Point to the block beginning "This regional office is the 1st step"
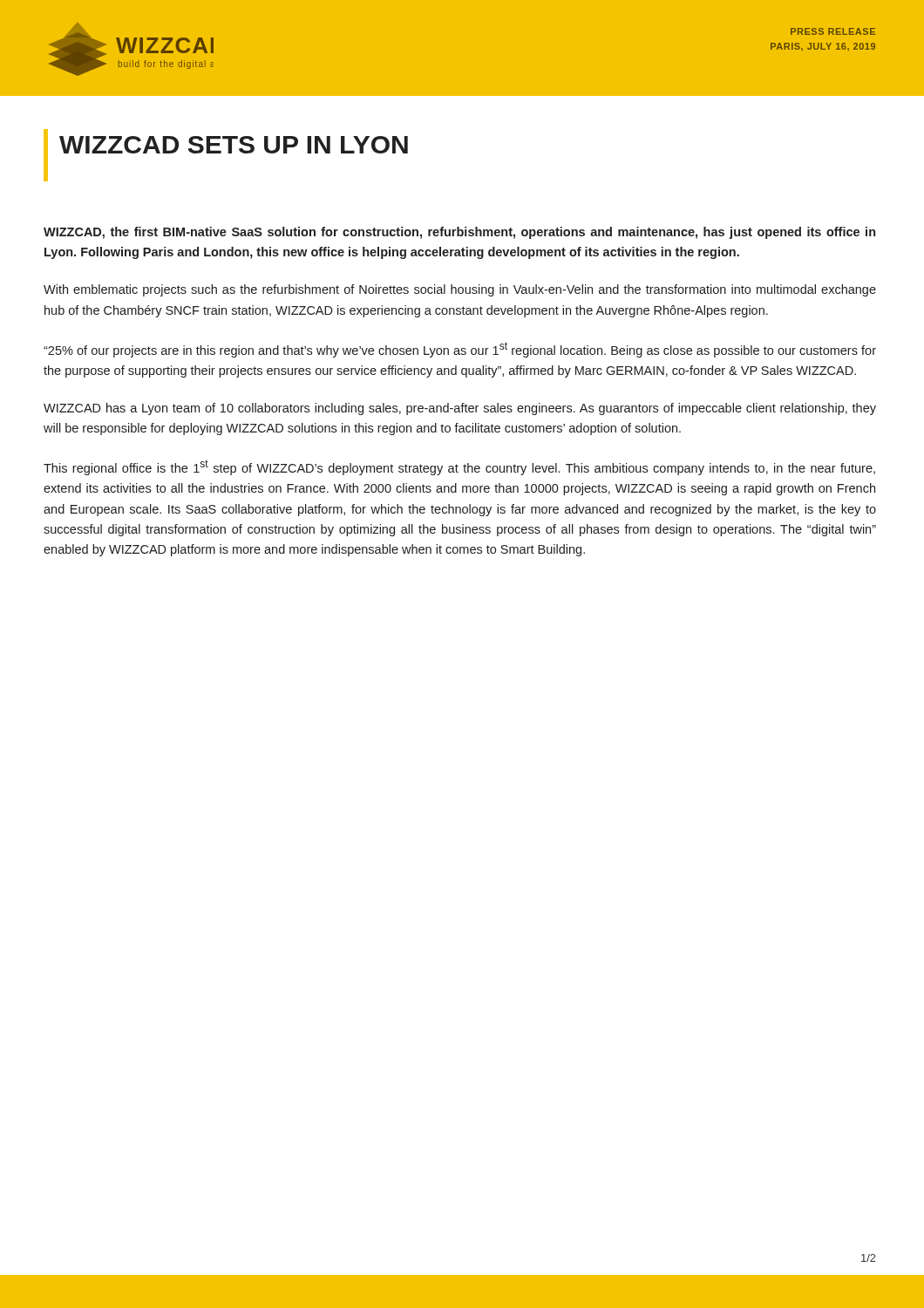 point(460,508)
